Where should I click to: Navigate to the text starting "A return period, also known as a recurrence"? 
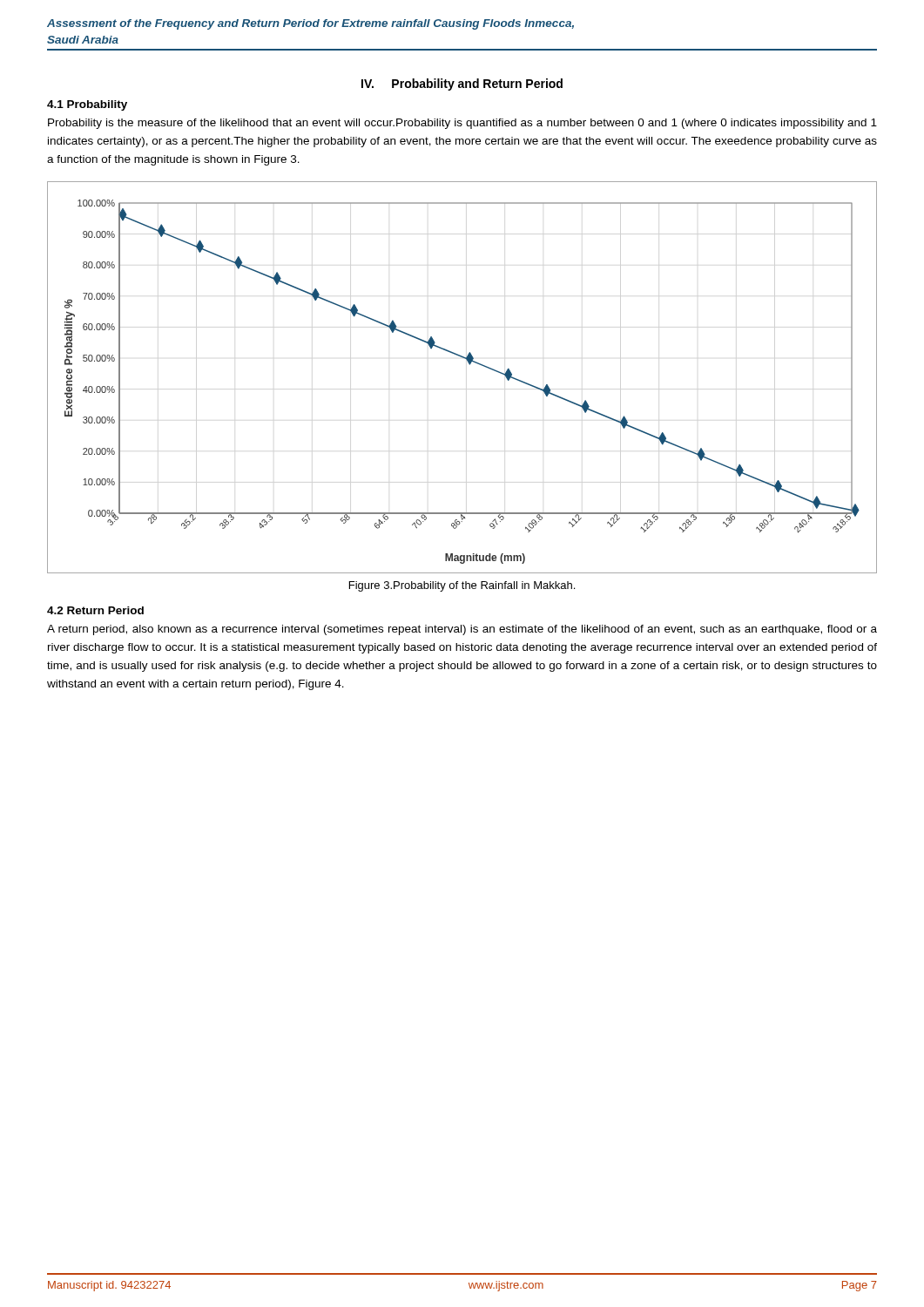point(462,656)
